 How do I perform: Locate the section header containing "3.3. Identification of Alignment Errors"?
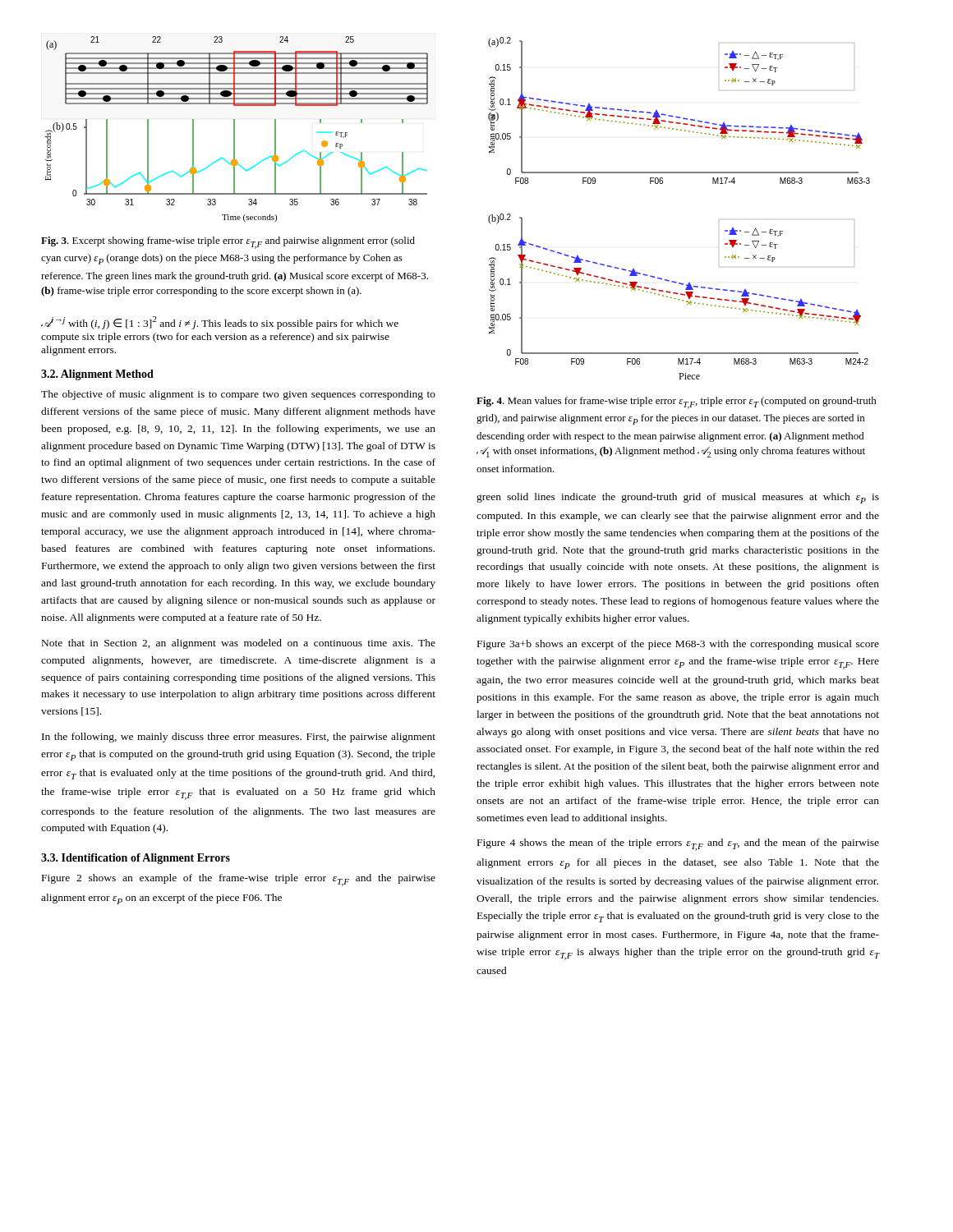[x=136, y=858]
